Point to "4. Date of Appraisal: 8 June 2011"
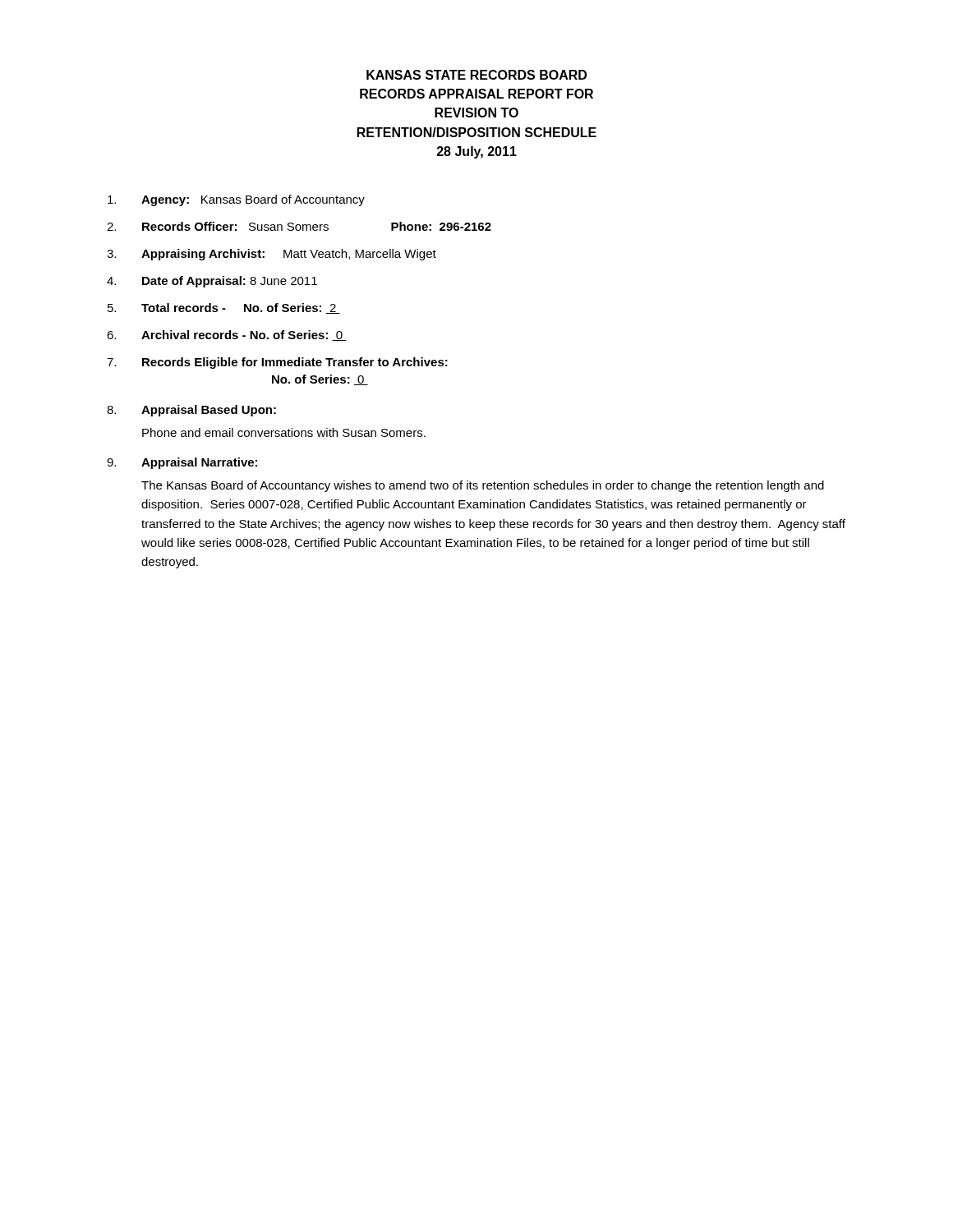This screenshot has height=1232, width=953. point(212,282)
